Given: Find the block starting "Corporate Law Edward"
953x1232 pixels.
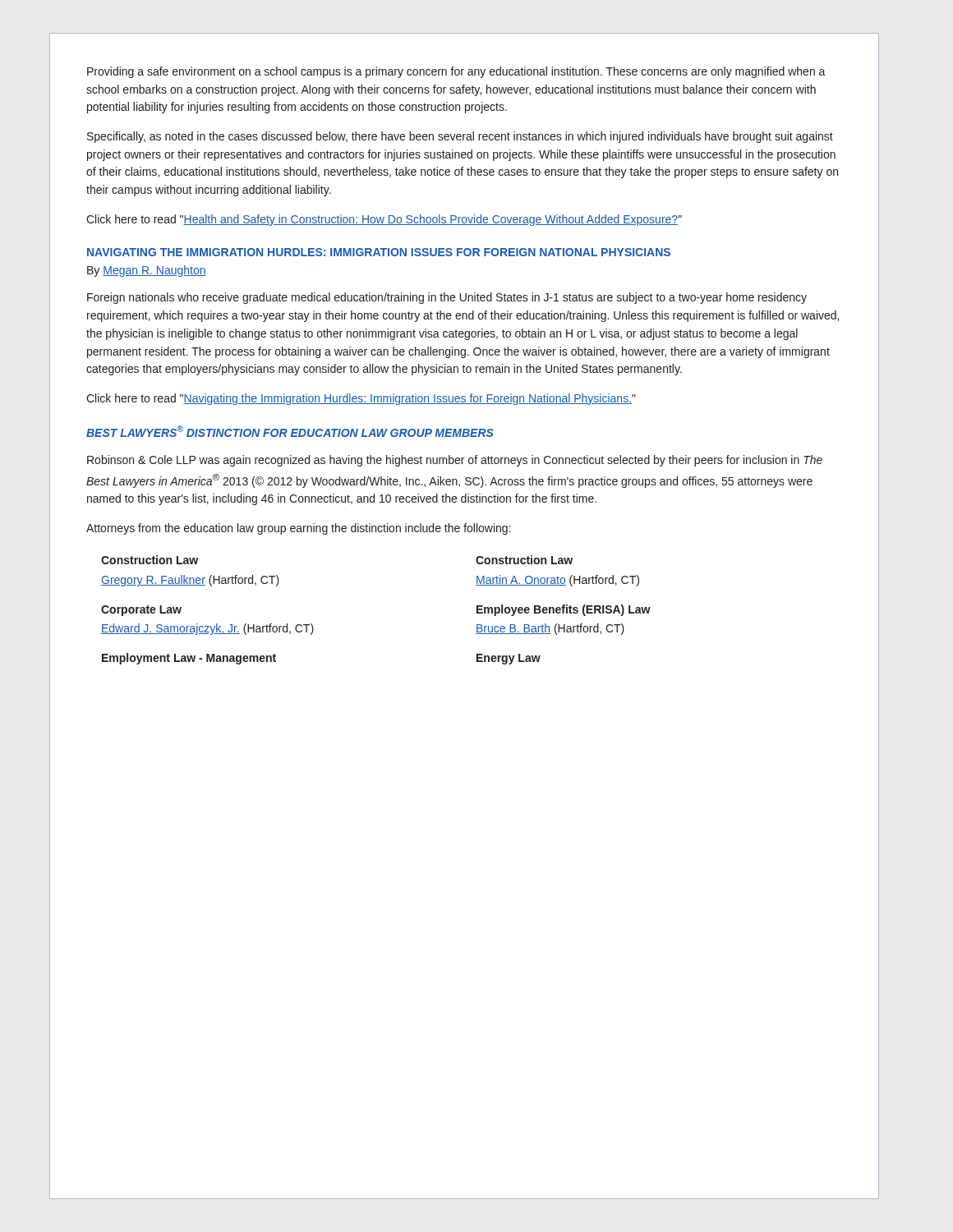Looking at the screenshot, I should (280, 620).
